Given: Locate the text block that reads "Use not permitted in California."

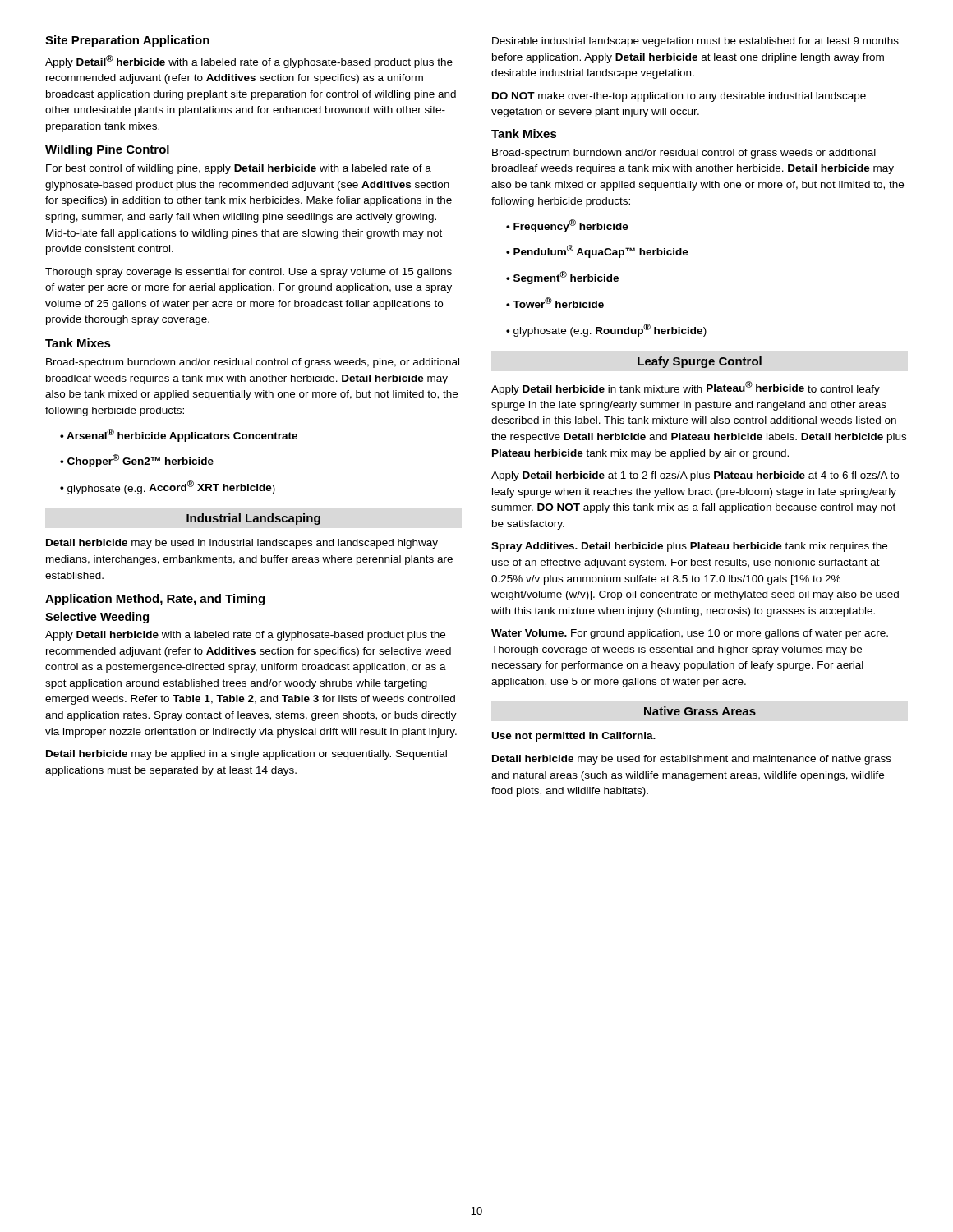Looking at the screenshot, I should click(x=700, y=764).
